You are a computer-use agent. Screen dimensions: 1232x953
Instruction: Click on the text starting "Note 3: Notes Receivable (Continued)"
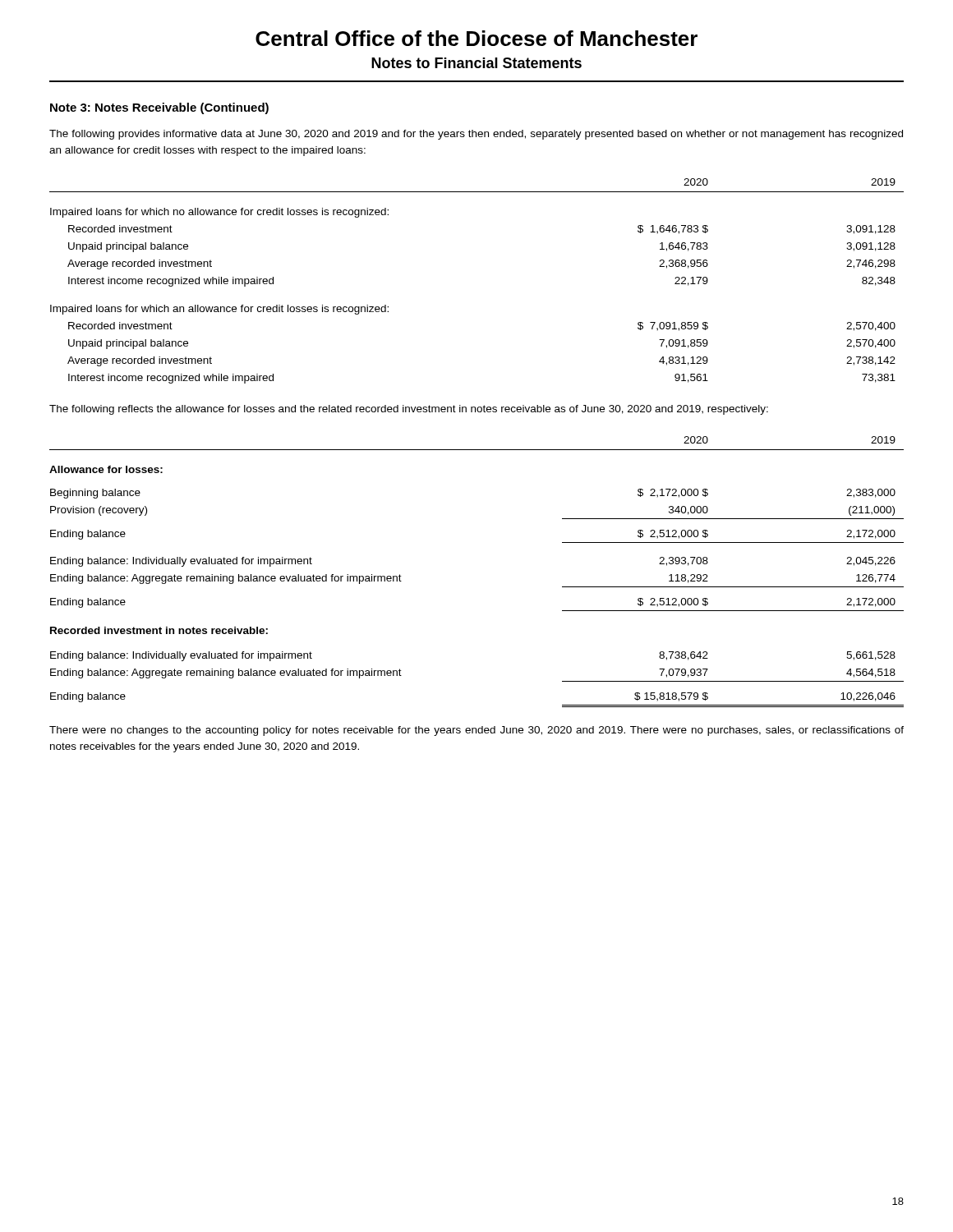click(159, 107)
